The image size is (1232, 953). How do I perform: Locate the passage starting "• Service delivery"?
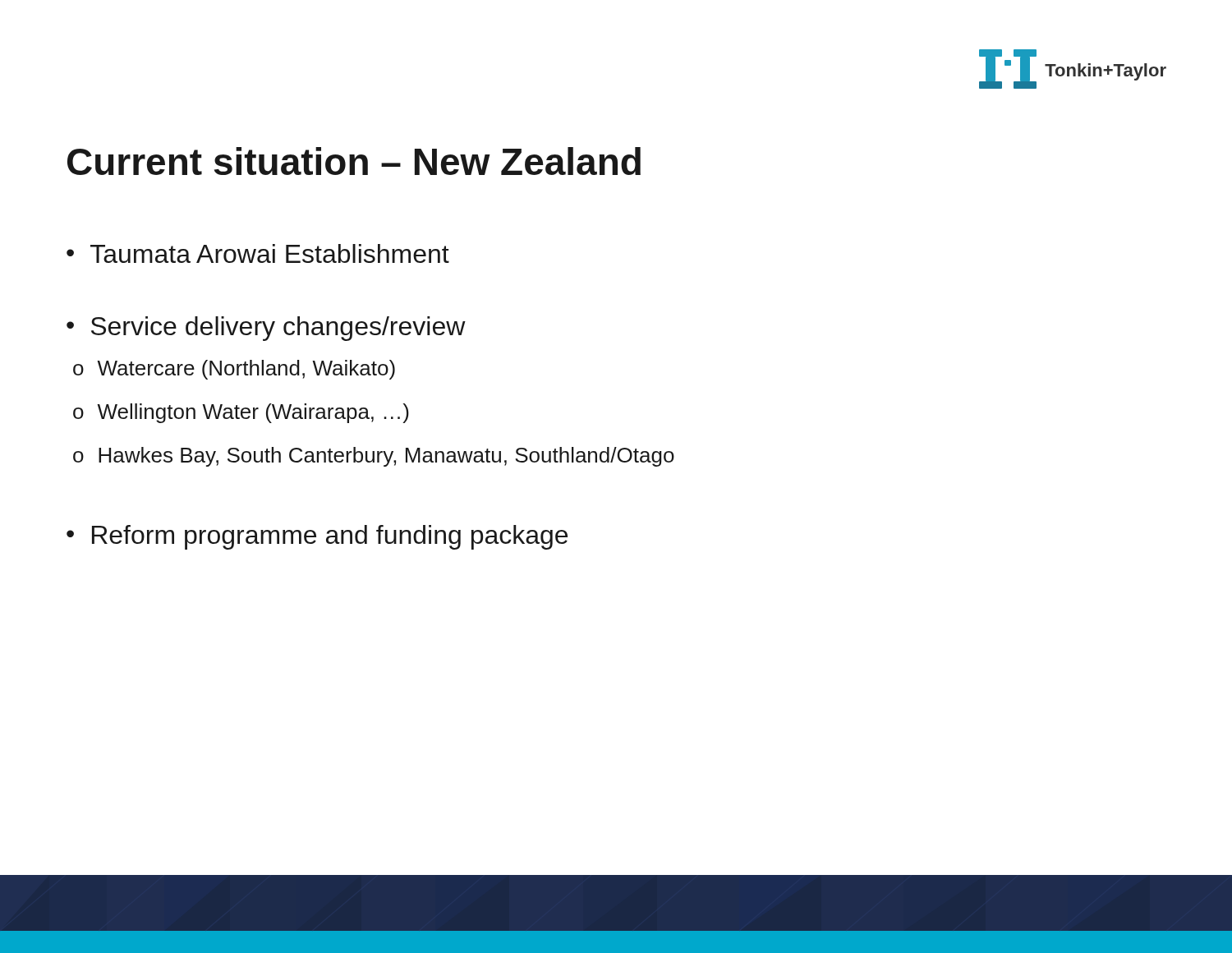[x=370, y=399]
